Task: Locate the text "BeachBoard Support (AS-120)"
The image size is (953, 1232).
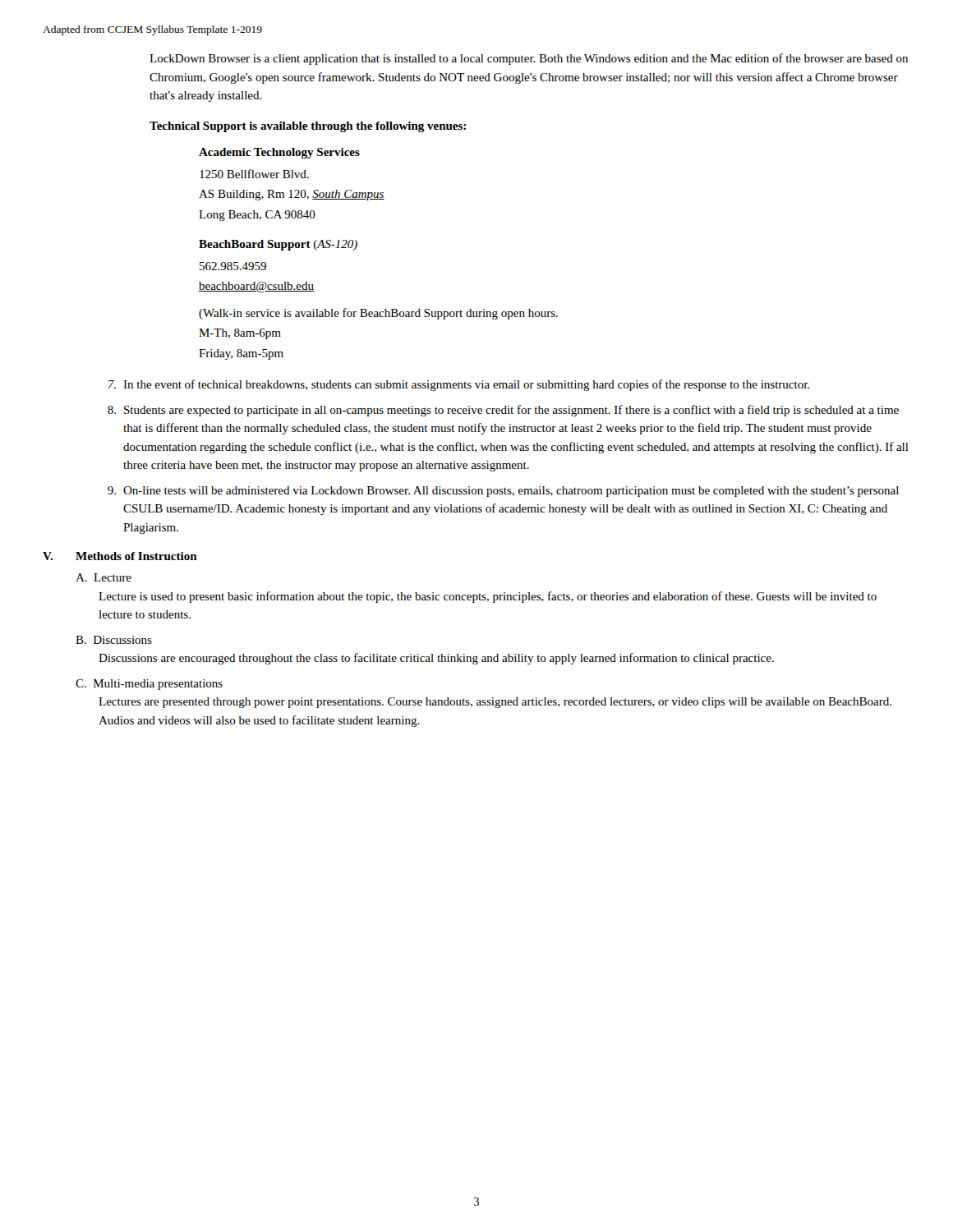Action: tap(278, 245)
